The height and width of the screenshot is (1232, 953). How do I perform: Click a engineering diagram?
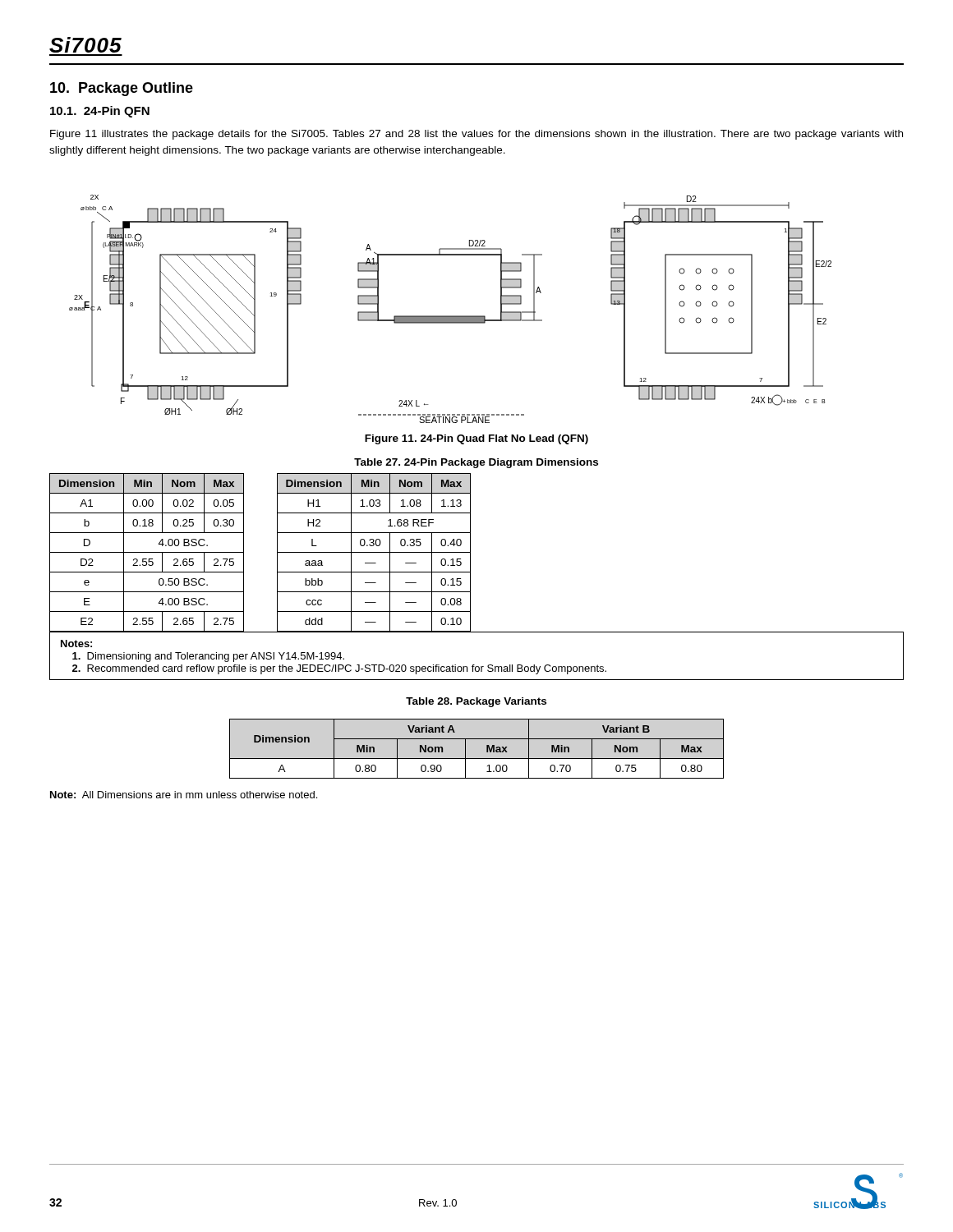476,299
